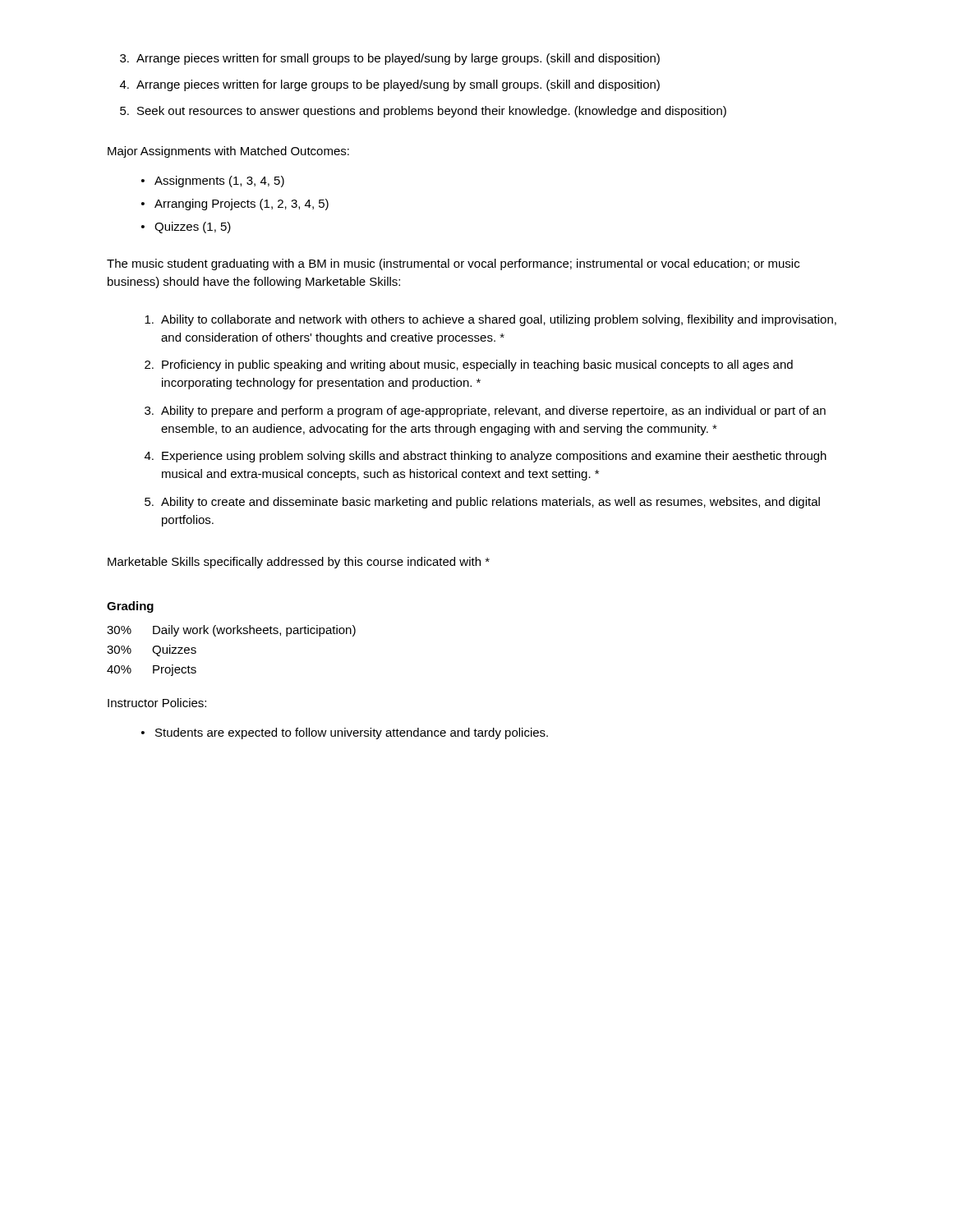Screen dimensions: 1232x953
Task: Where is the passage that starts "2. Proficiency in public"?
Action: coord(489,374)
